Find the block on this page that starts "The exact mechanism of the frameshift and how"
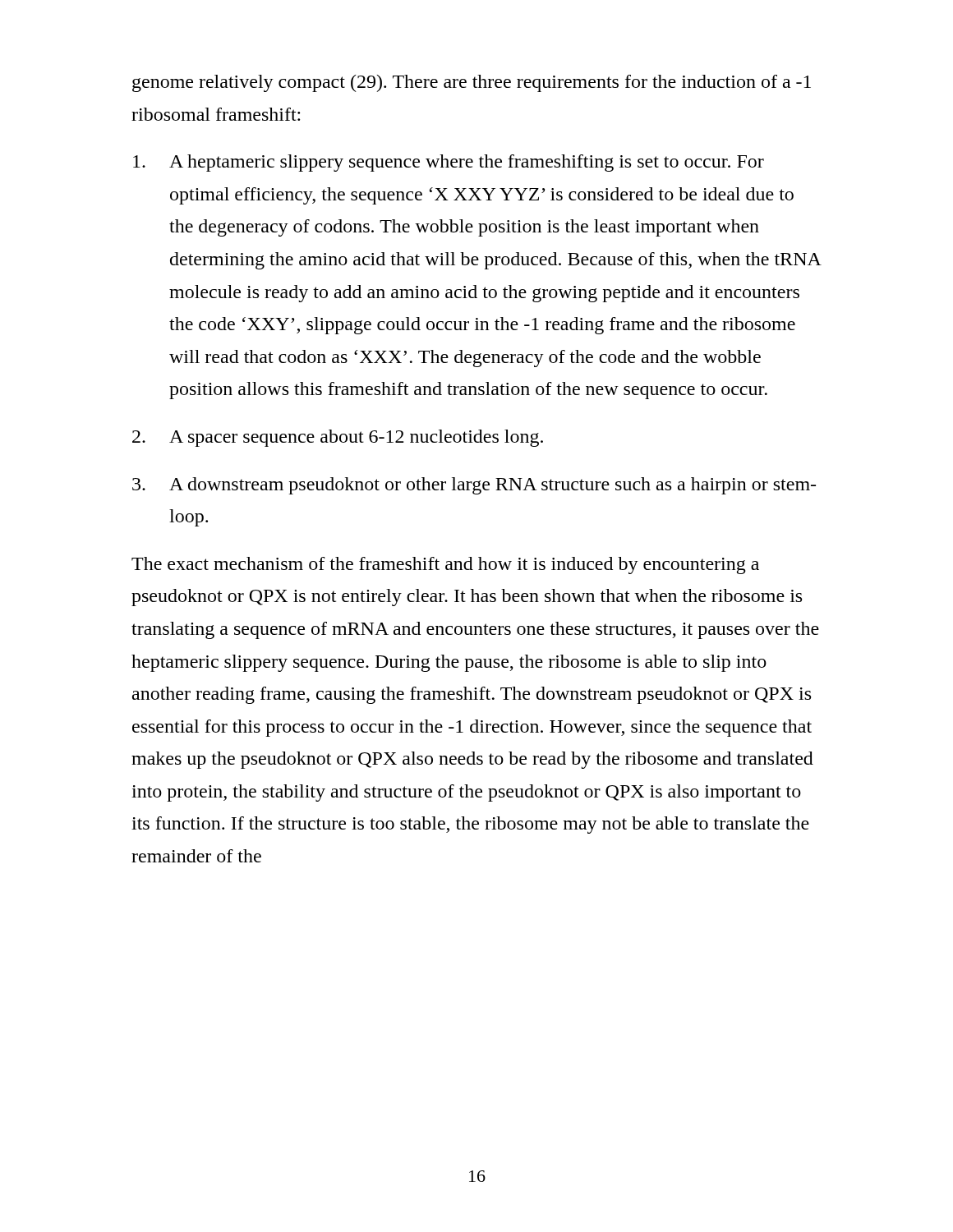Image resolution: width=953 pixels, height=1232 pixels. pyautogui.click(x=475, y=710)
